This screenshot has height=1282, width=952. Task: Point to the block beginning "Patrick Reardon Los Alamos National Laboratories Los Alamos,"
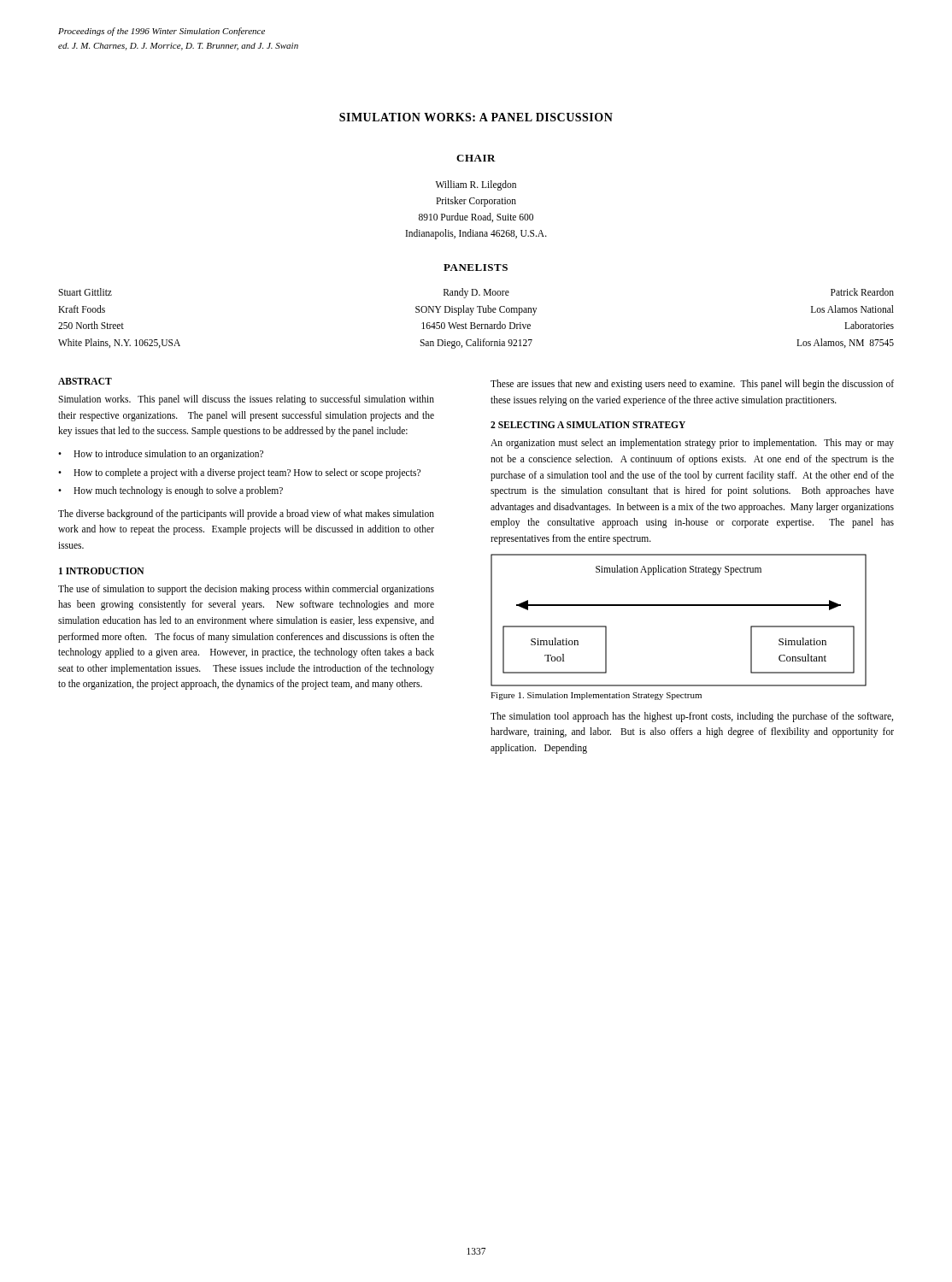click(x=845, y=317)
